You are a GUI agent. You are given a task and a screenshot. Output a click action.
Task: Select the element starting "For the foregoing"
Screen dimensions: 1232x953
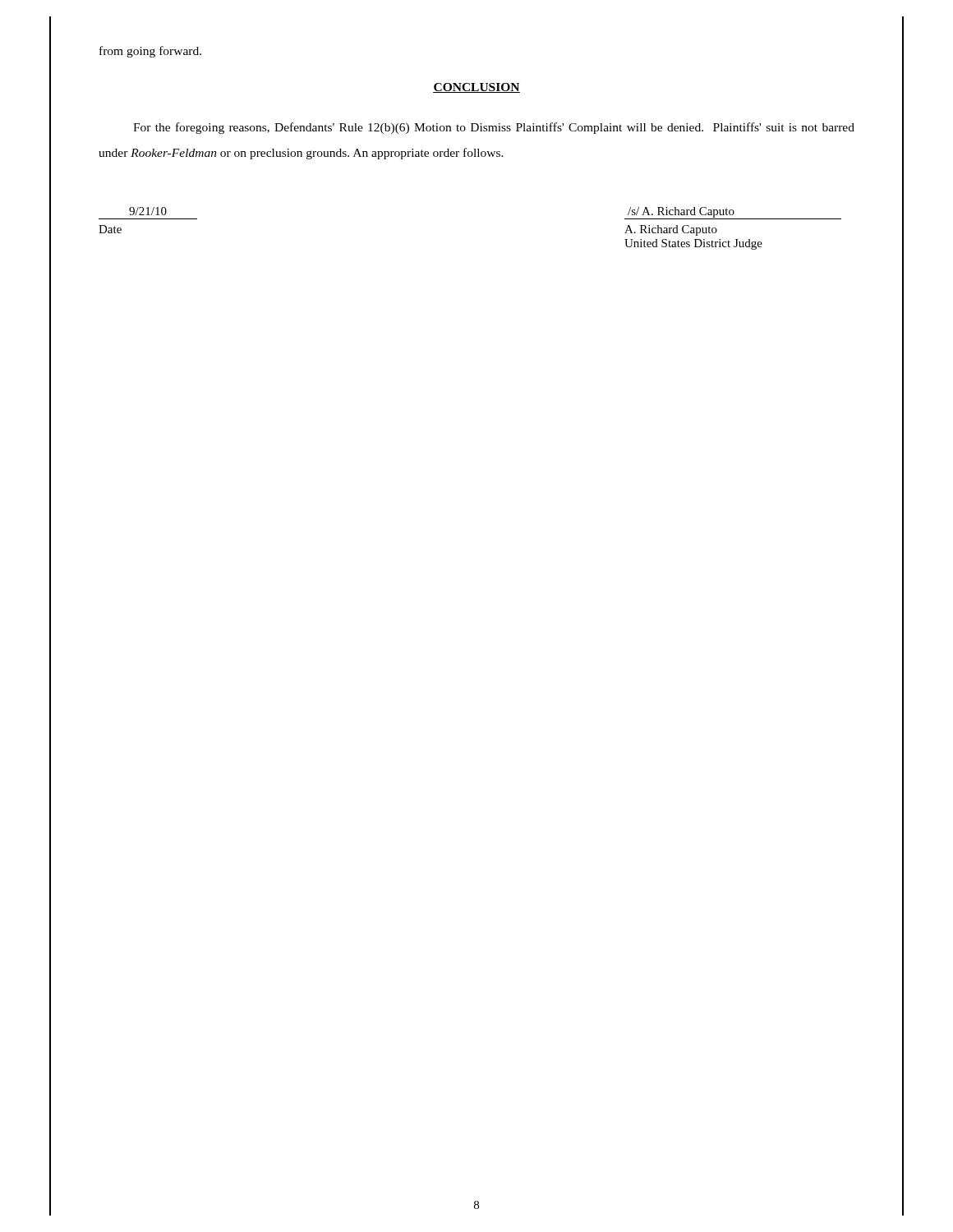click(476, 140)
